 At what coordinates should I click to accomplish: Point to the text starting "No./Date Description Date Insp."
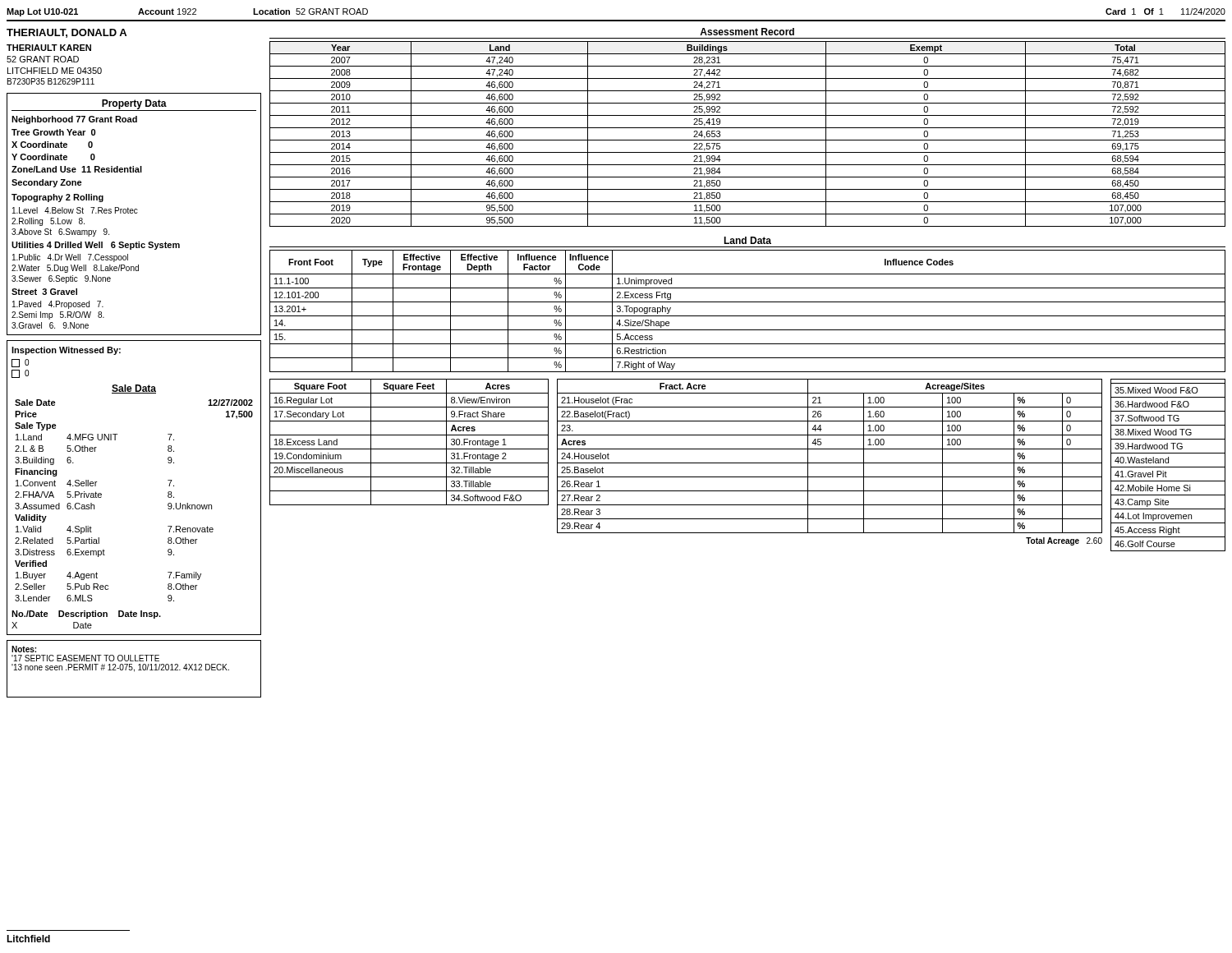[x=86, y=614]
